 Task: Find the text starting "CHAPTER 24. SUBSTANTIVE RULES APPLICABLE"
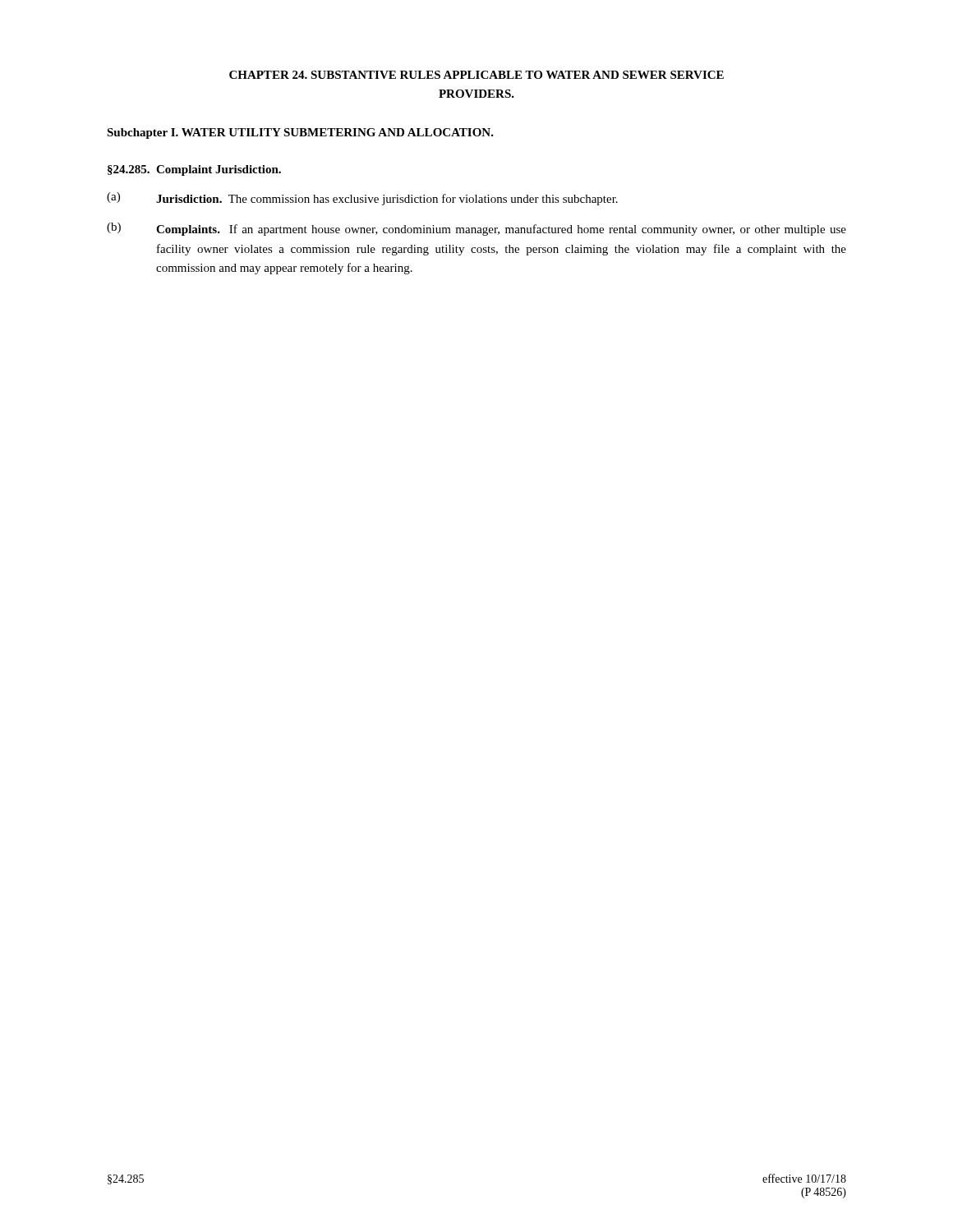point(476,84)
